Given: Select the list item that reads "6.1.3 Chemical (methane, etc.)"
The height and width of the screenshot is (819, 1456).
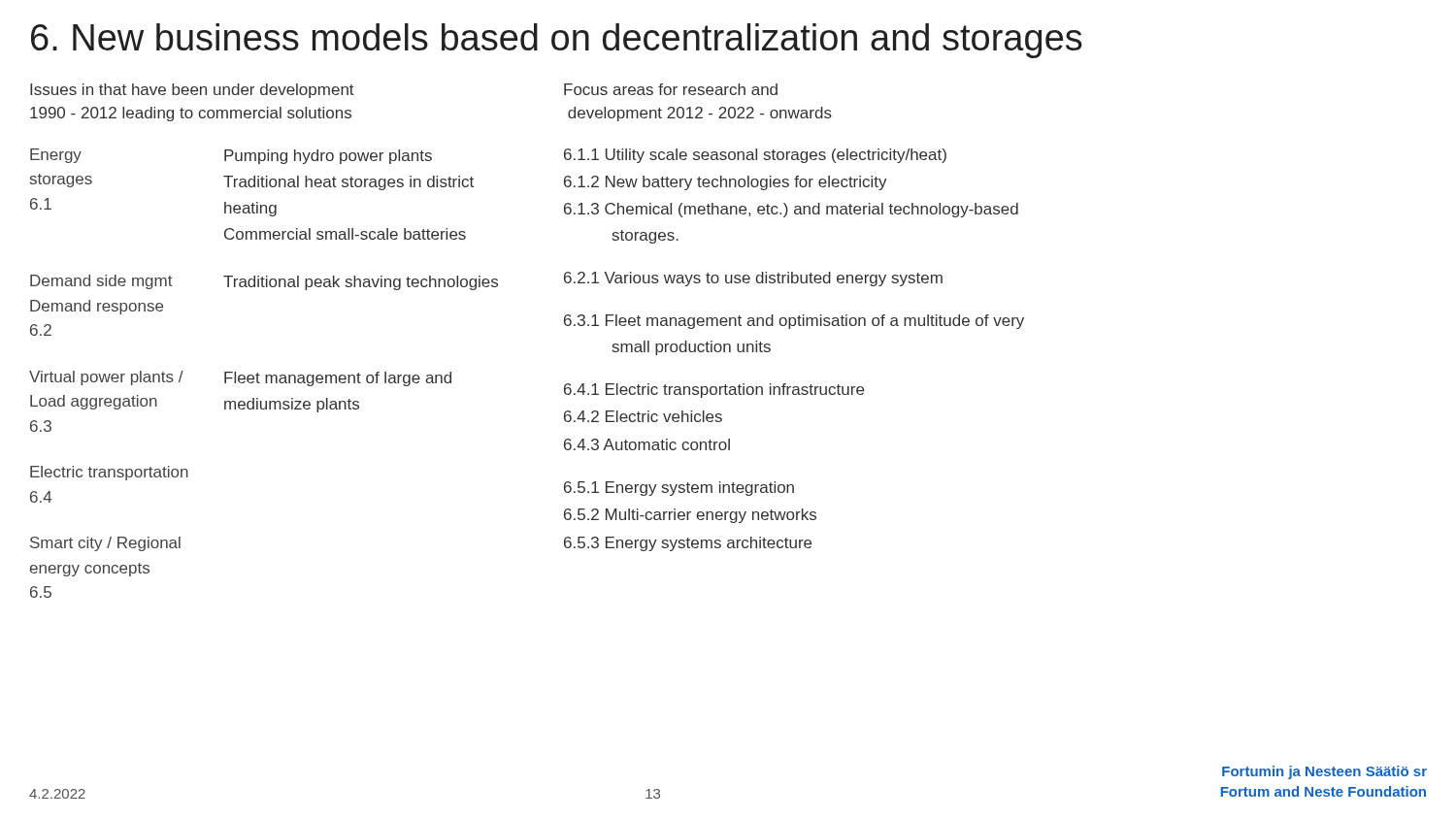Looking at the screenshot, I should 791,222.
